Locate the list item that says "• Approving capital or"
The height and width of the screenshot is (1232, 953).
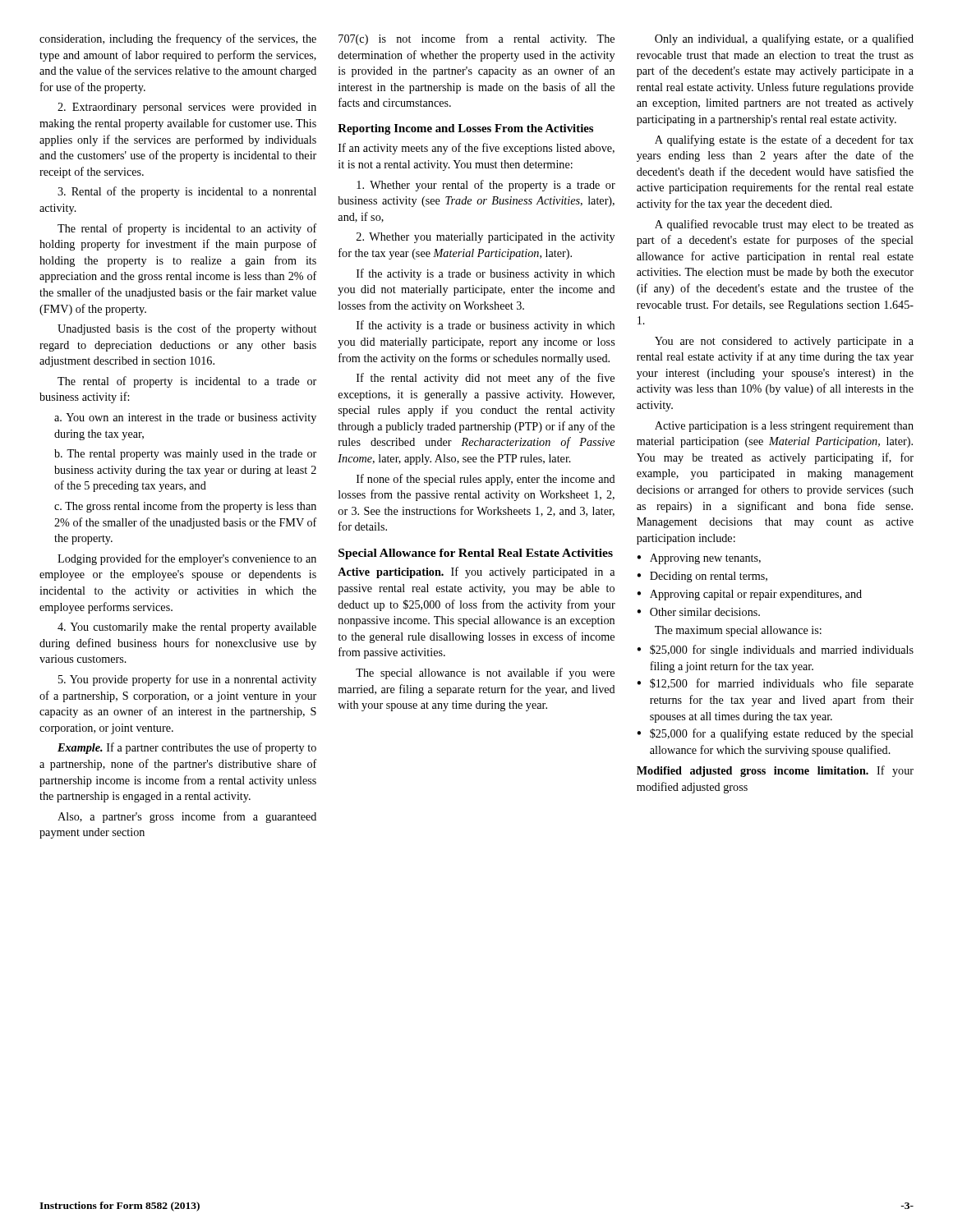pos(775,595)
